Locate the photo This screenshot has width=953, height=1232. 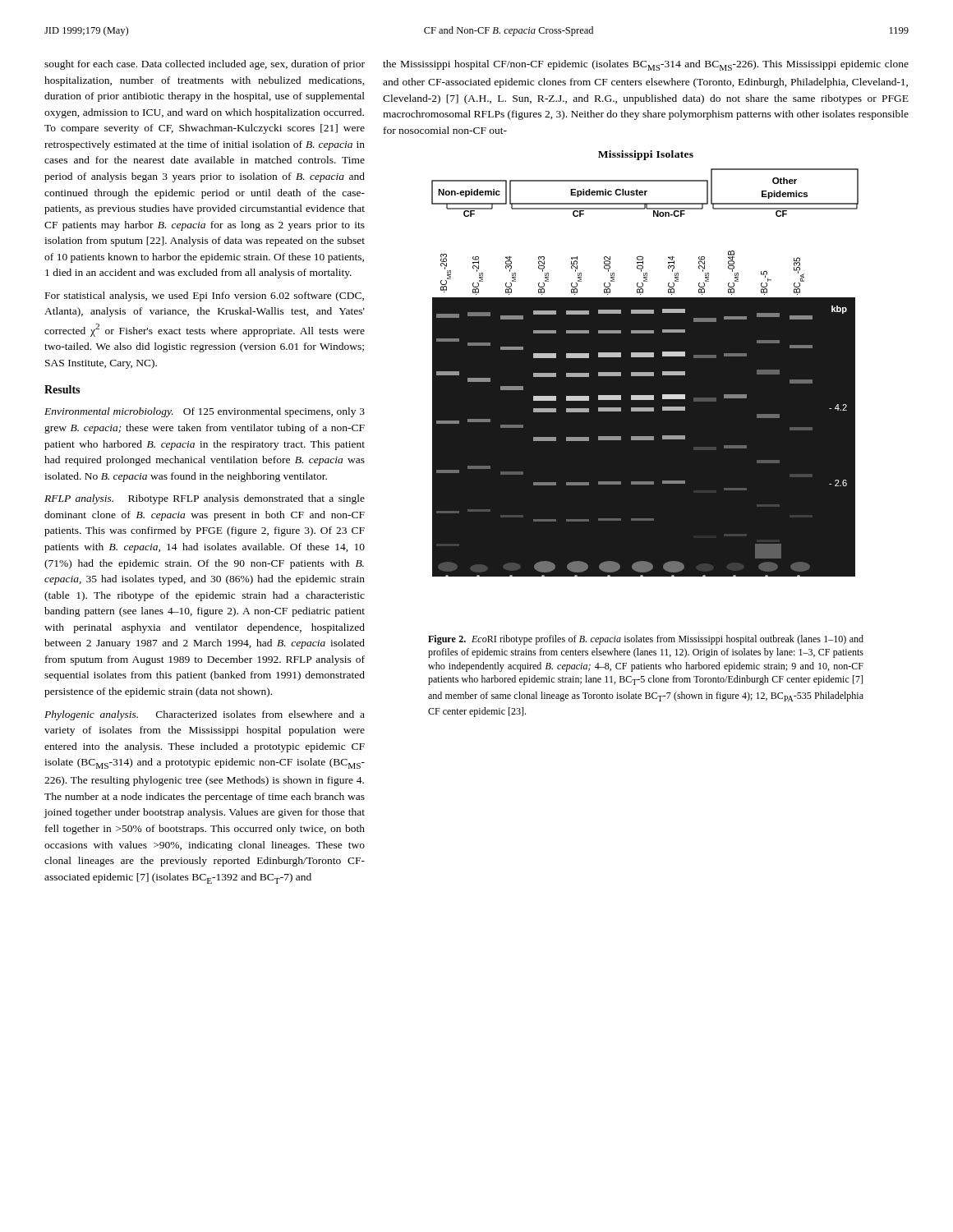tap(646, 386)
